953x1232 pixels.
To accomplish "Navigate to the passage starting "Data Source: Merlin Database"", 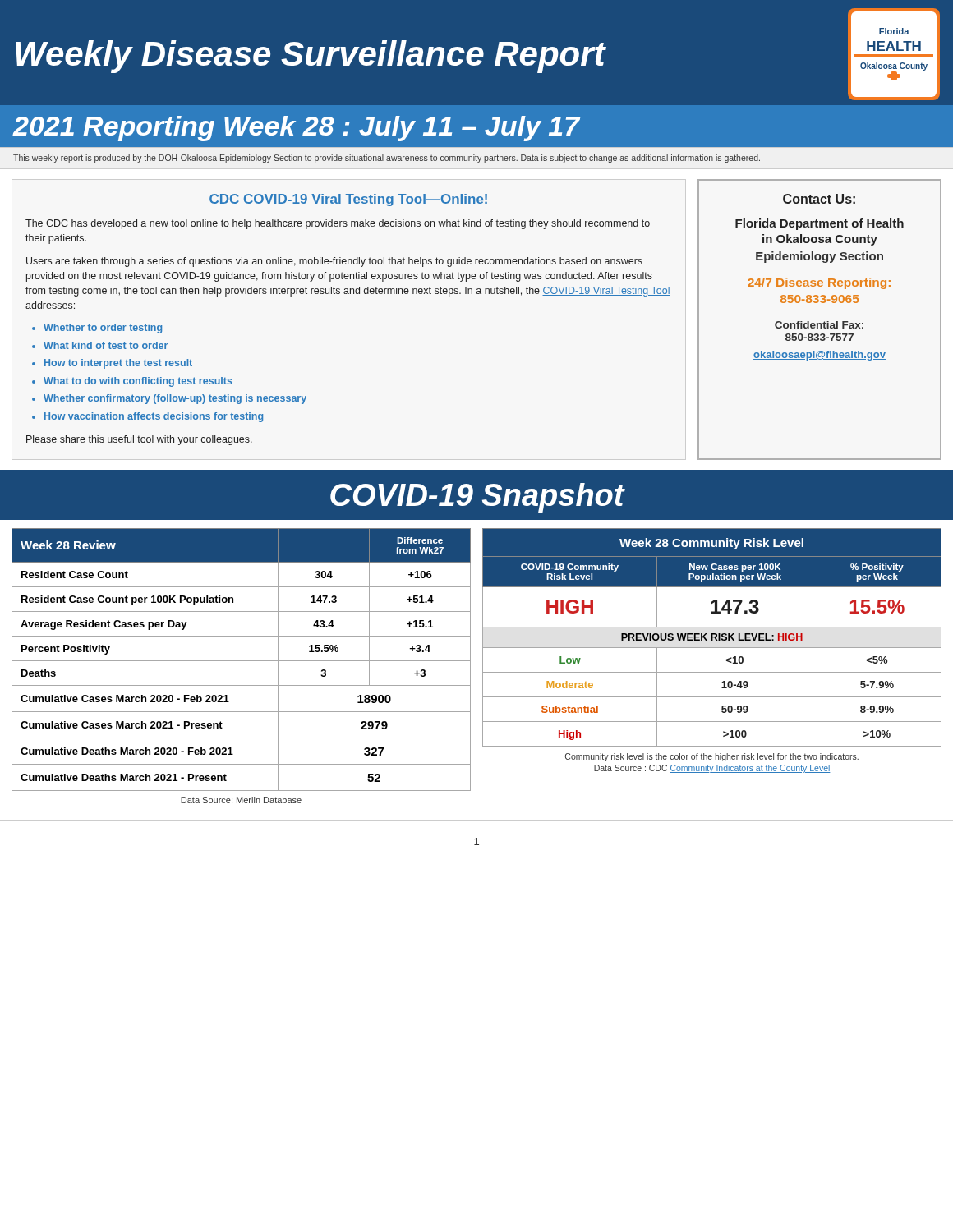I will click(241, 800).
